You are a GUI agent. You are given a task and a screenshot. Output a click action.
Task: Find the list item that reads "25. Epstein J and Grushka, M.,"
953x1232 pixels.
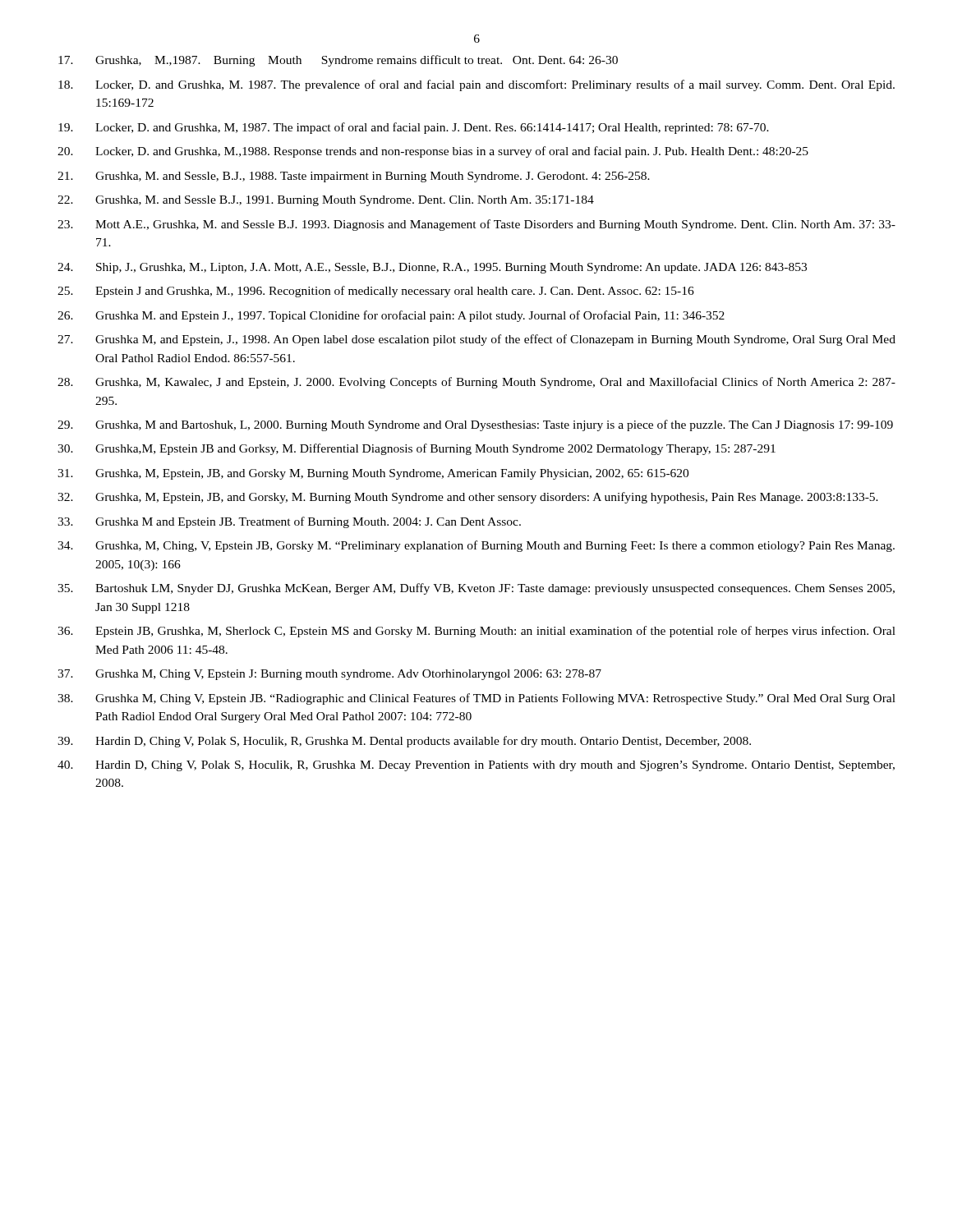(476, 291)
